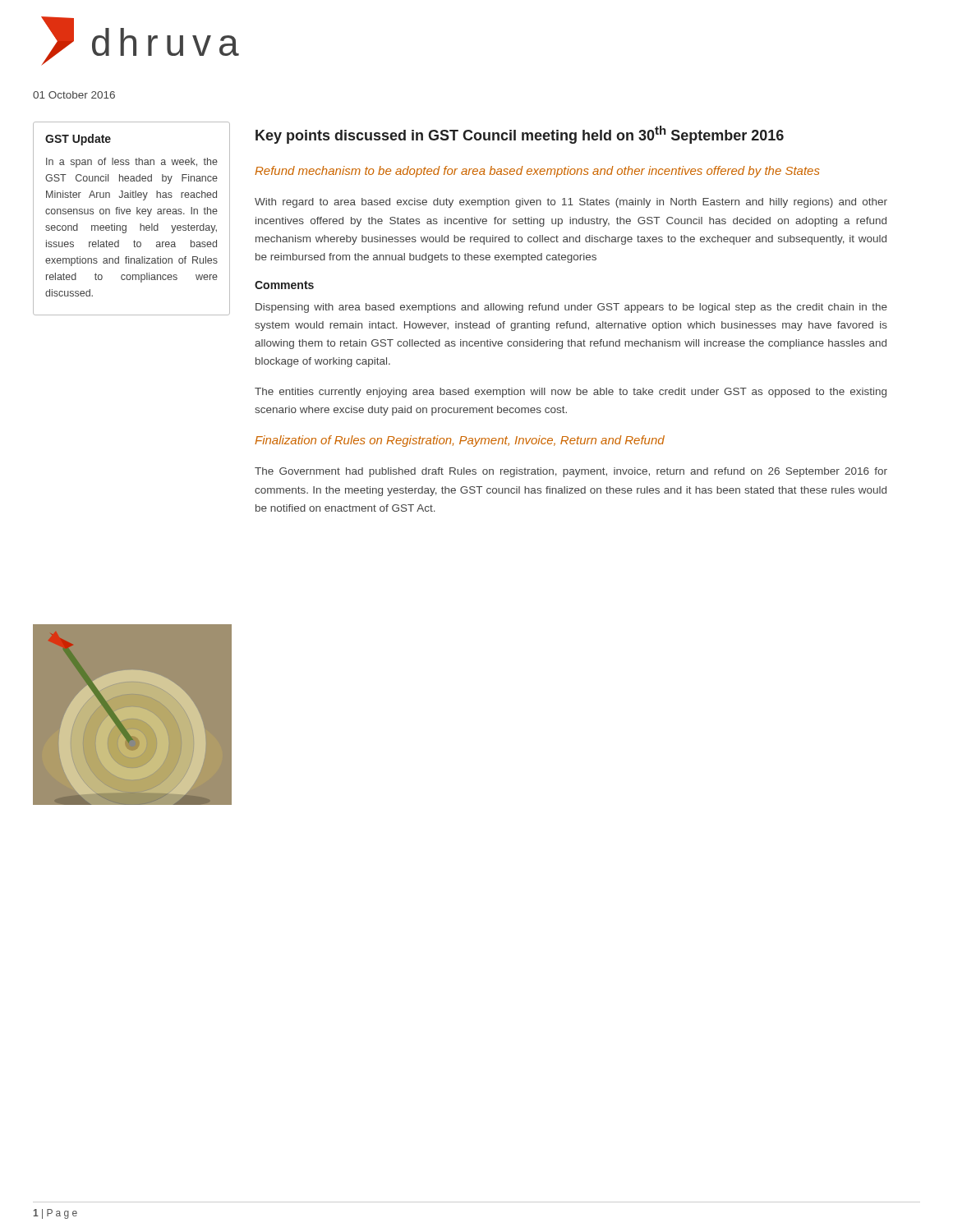The height and width of the screenshot is (1232, 953).
Task: Select the title
Action: (x=519, y=133)
